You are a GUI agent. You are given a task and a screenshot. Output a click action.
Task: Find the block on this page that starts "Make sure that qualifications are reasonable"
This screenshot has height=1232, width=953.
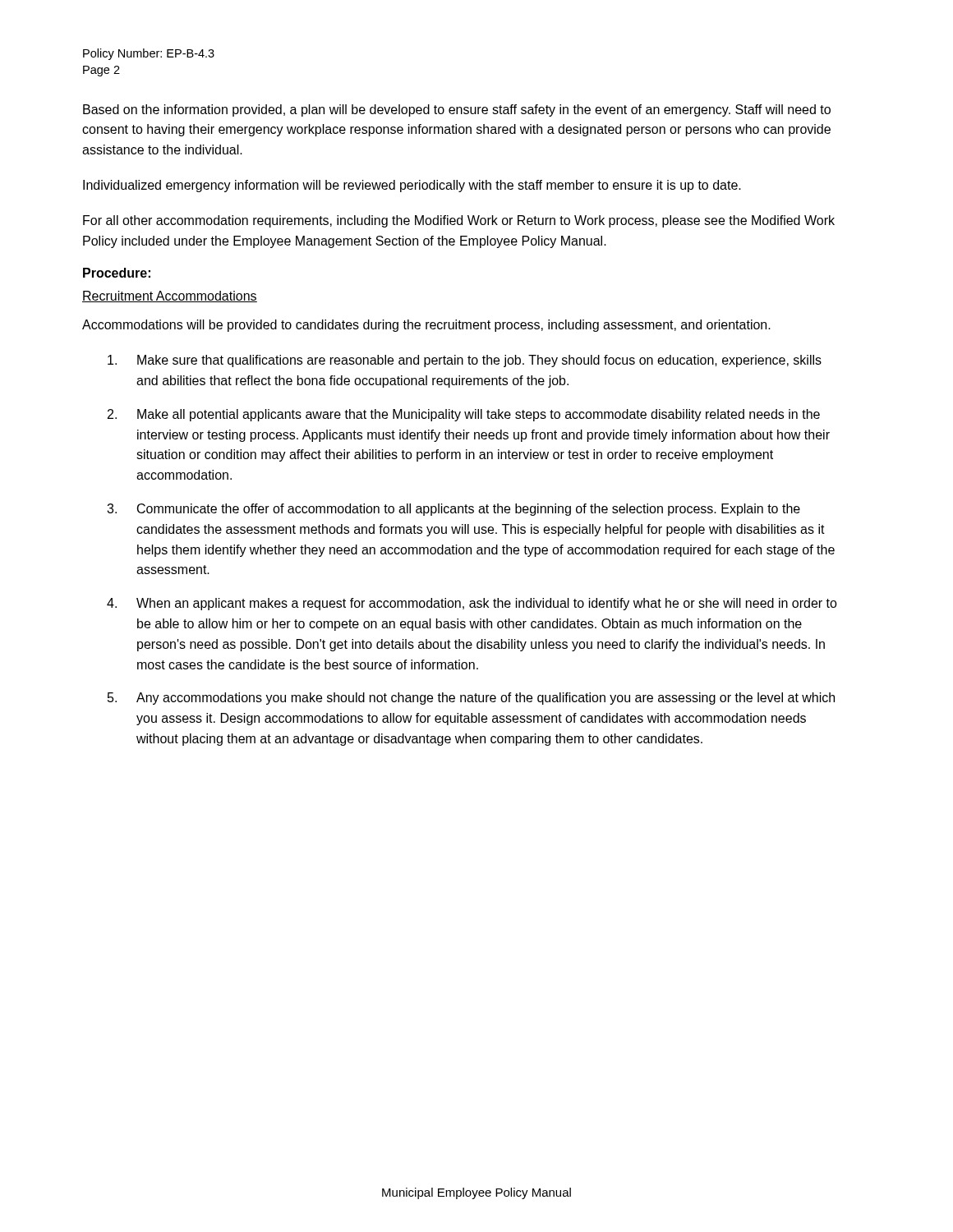coord(476,371)
